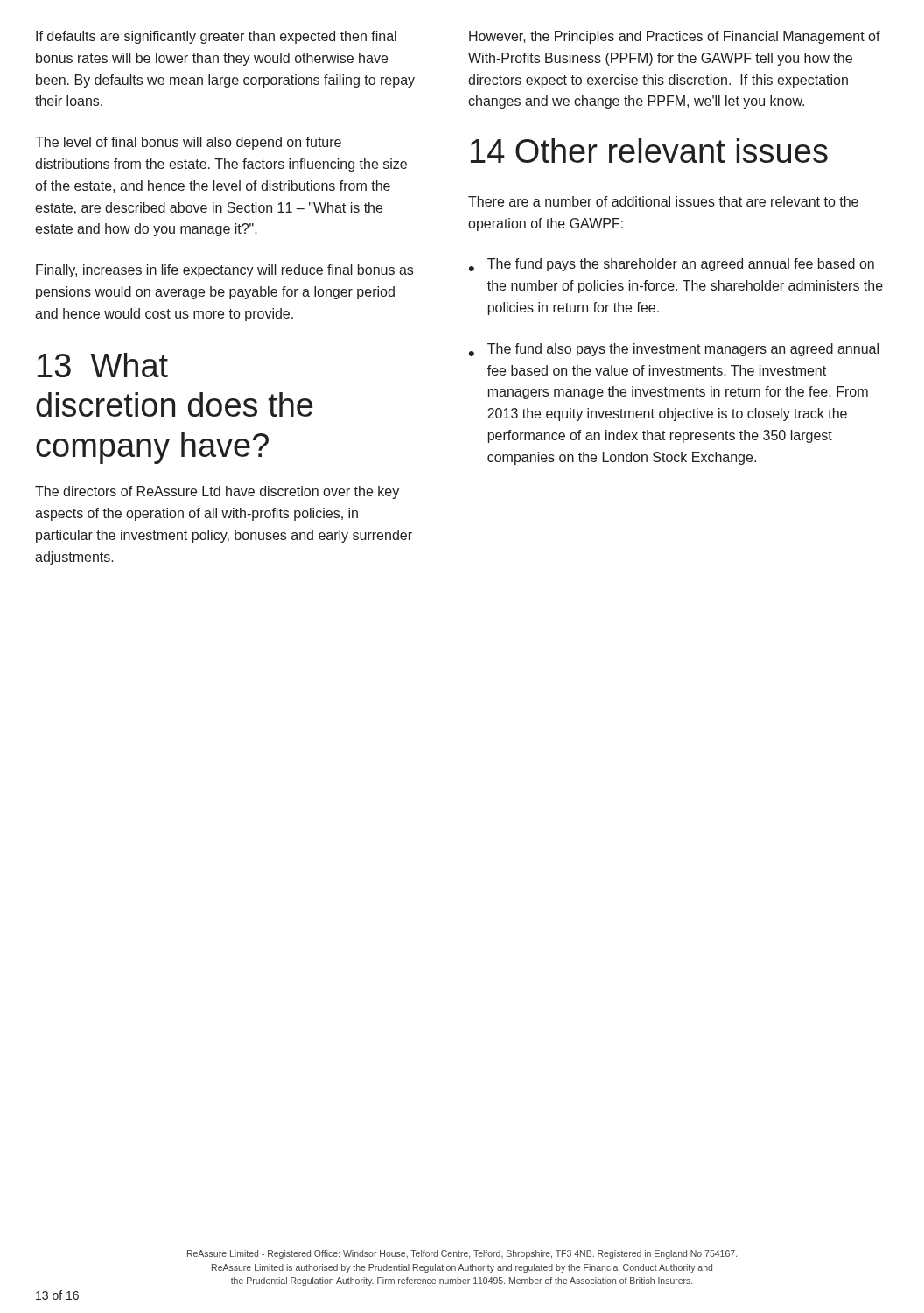
Task: Click on the region starting "13 Whatdiscretion does thecompany have?"
Action: click(175, 405)
